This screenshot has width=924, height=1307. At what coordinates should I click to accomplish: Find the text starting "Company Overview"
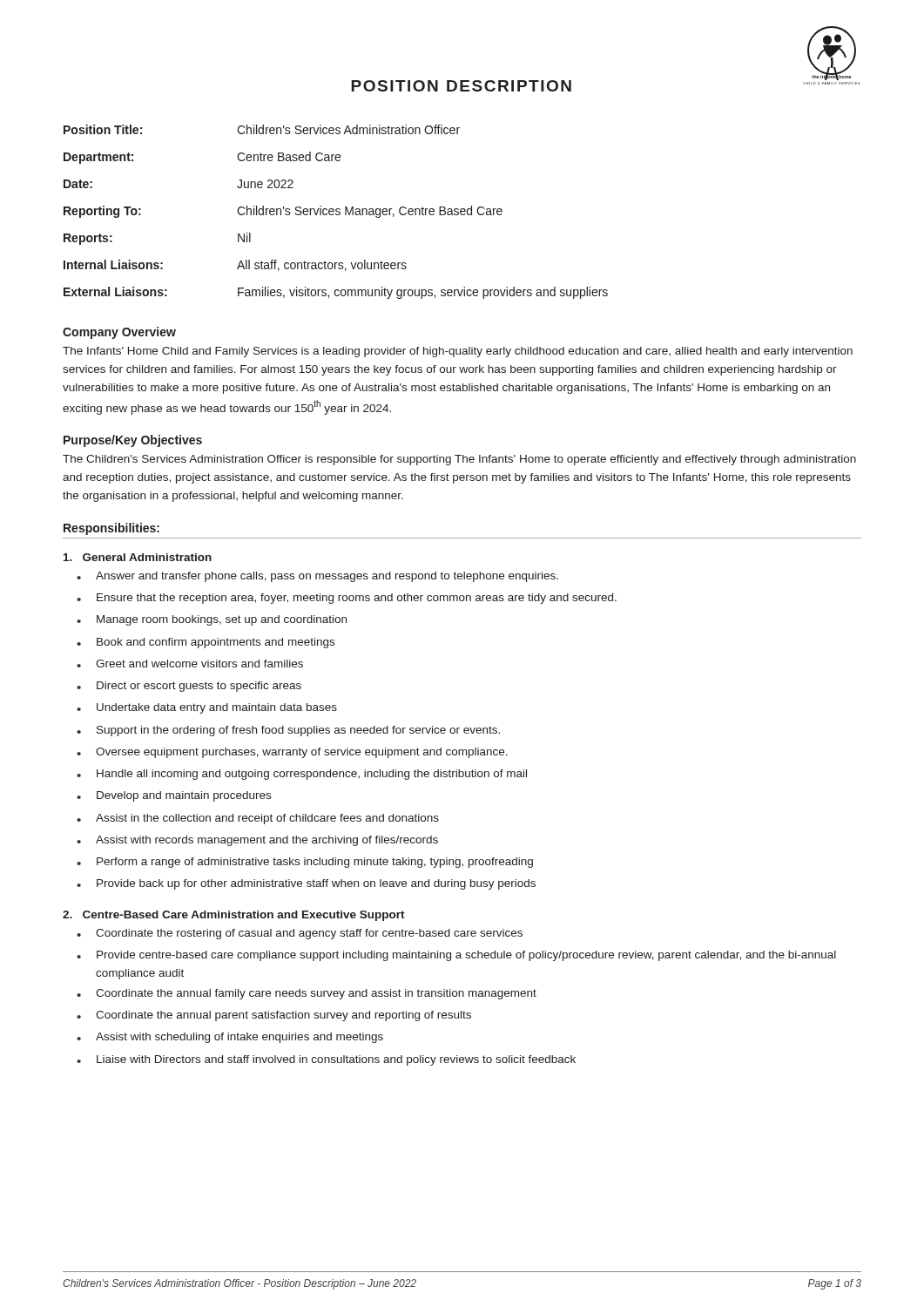pyautogui.click(x=119, y=332)
